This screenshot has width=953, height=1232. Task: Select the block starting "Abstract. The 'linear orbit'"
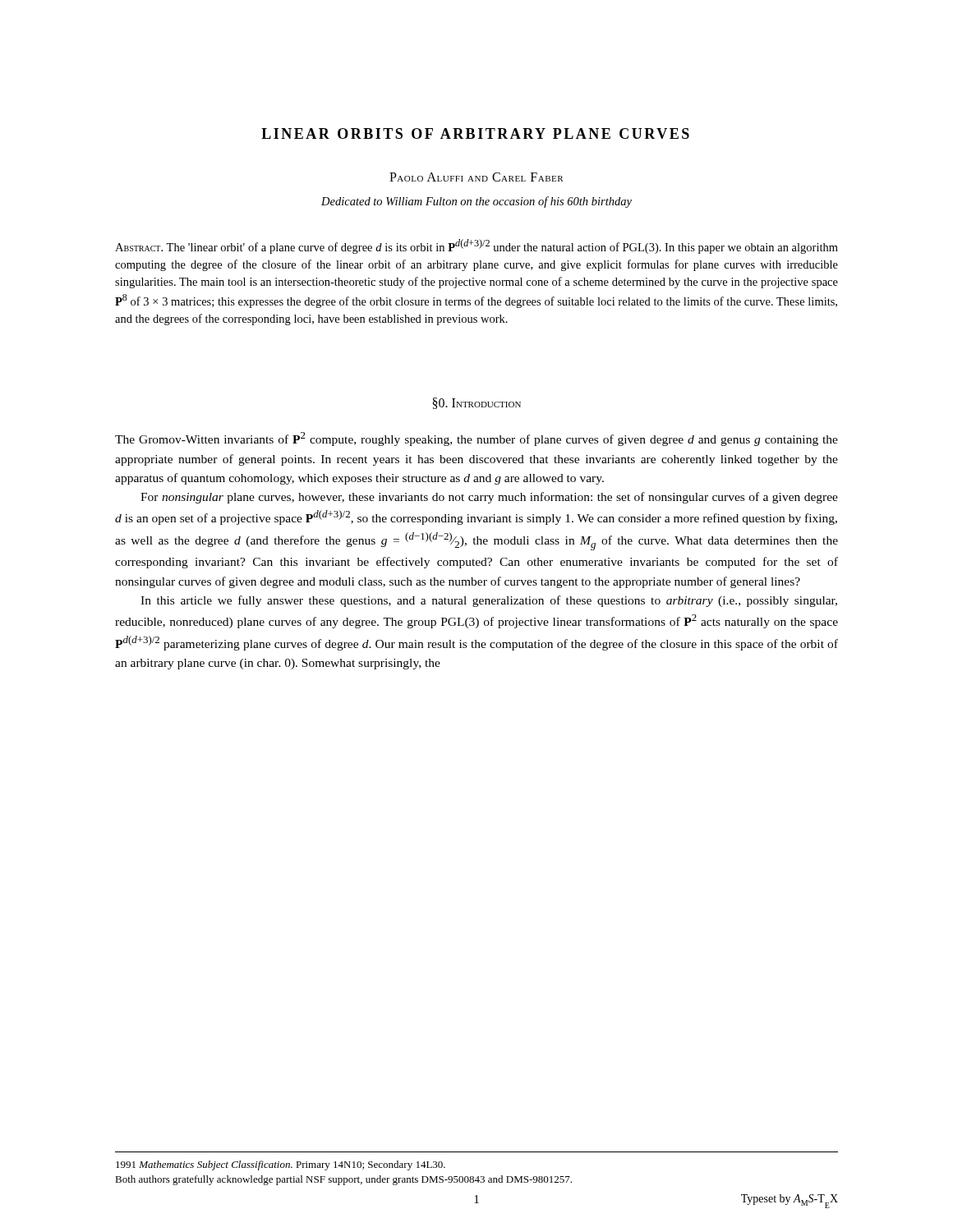(x=476, y=281)
